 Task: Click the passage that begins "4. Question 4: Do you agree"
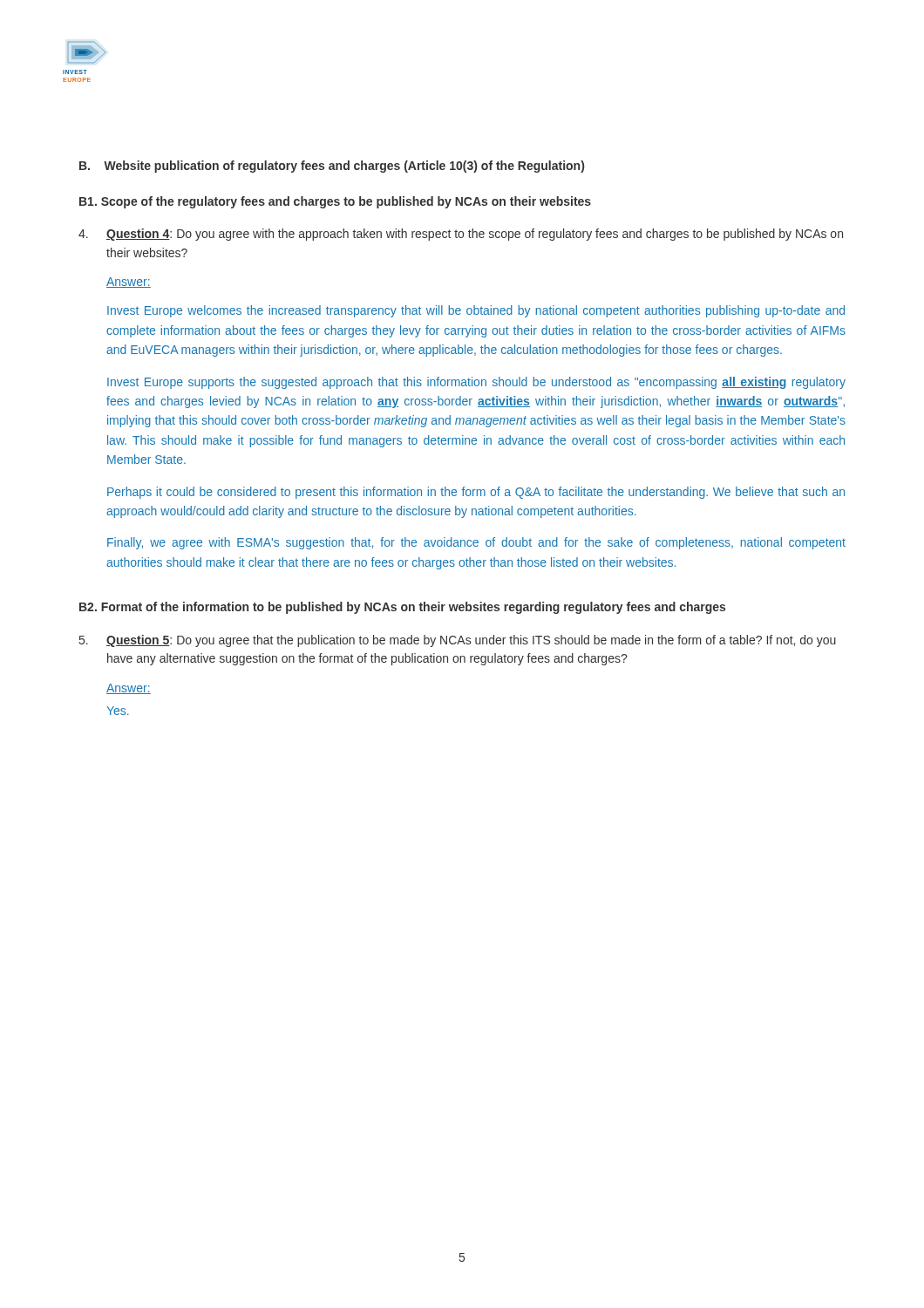[x=462, y=244]
